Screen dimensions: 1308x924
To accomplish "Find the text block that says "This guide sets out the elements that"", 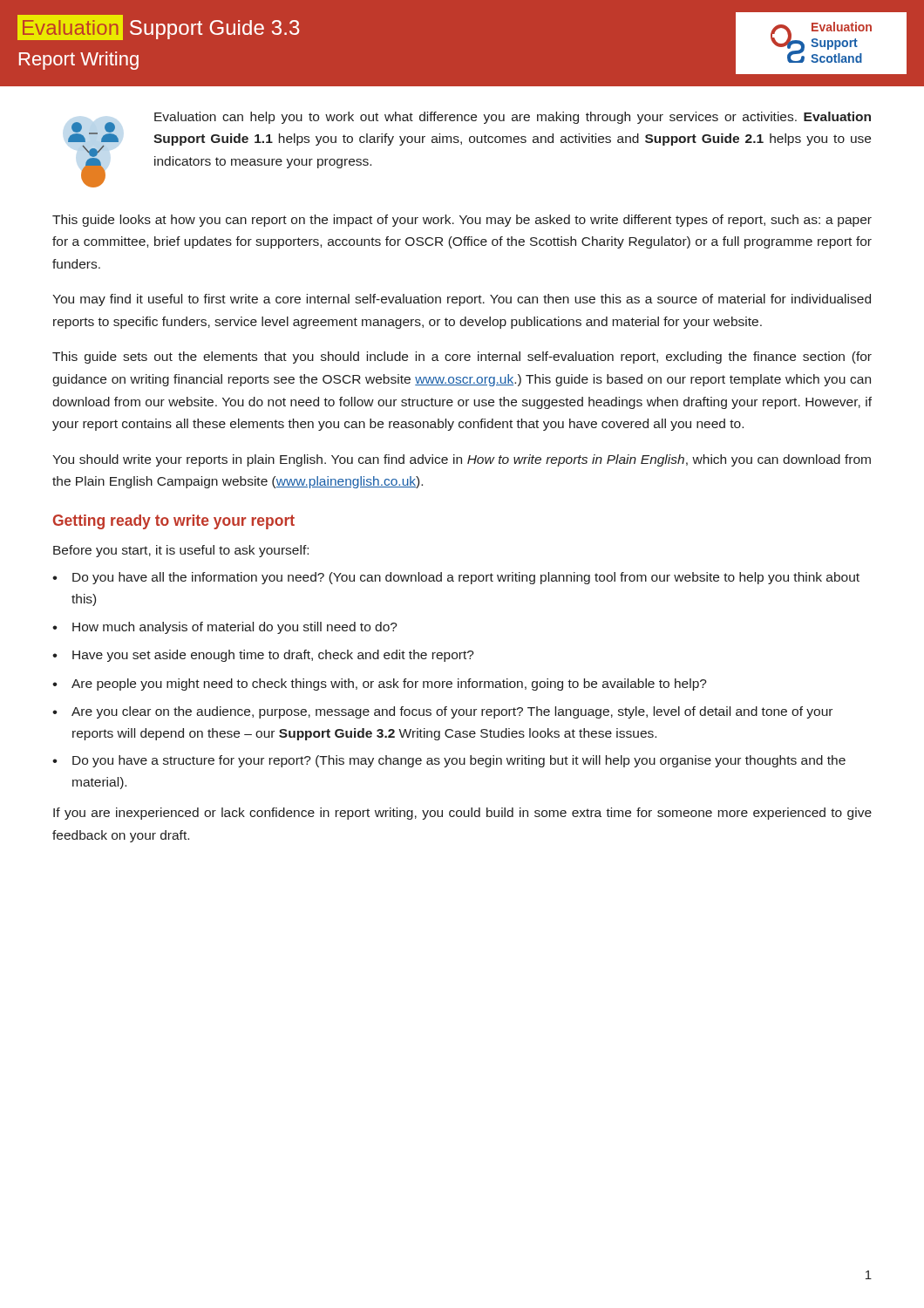I will click(x=462, y=390).
